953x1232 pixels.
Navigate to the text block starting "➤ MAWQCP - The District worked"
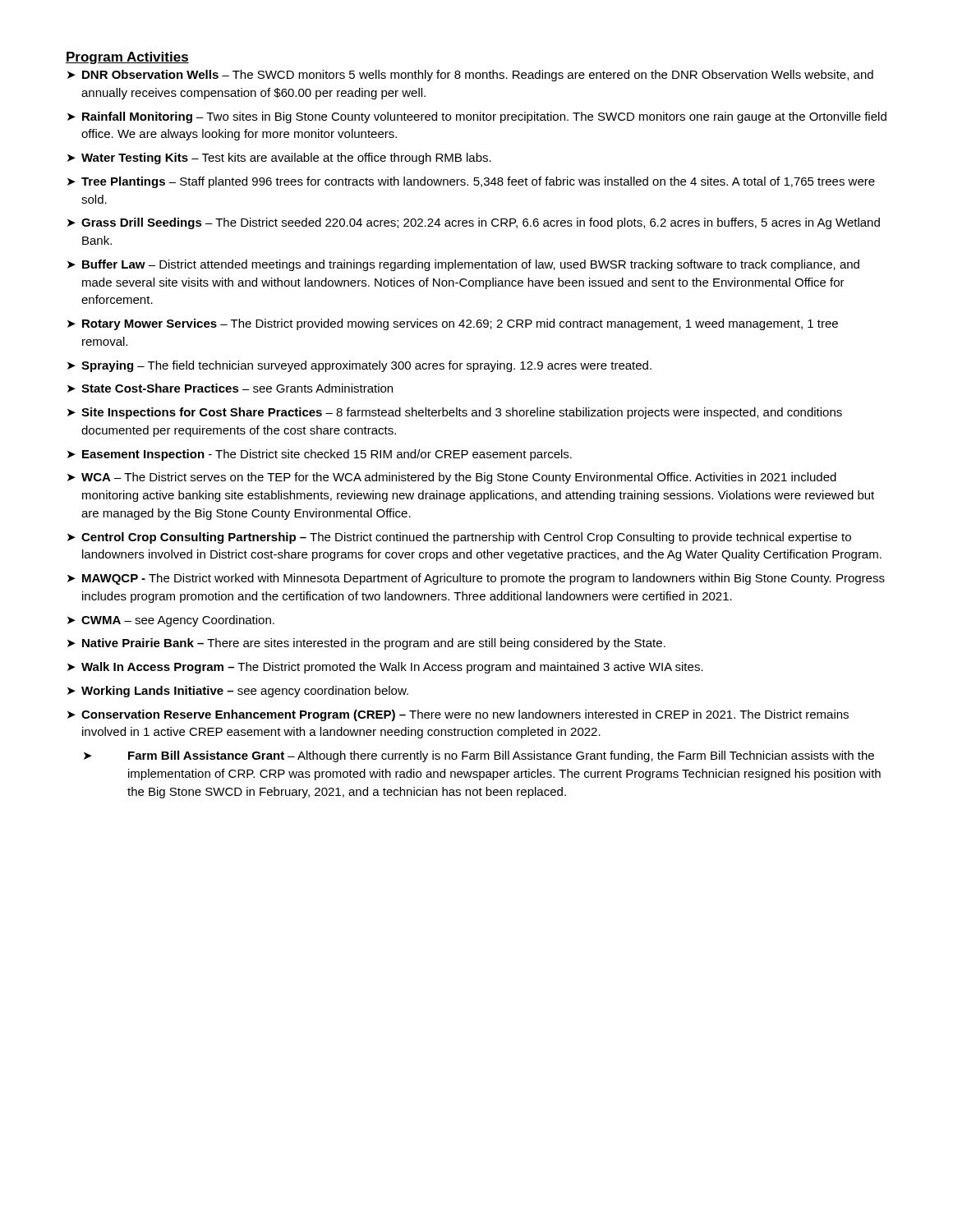[x=476, y=587]
